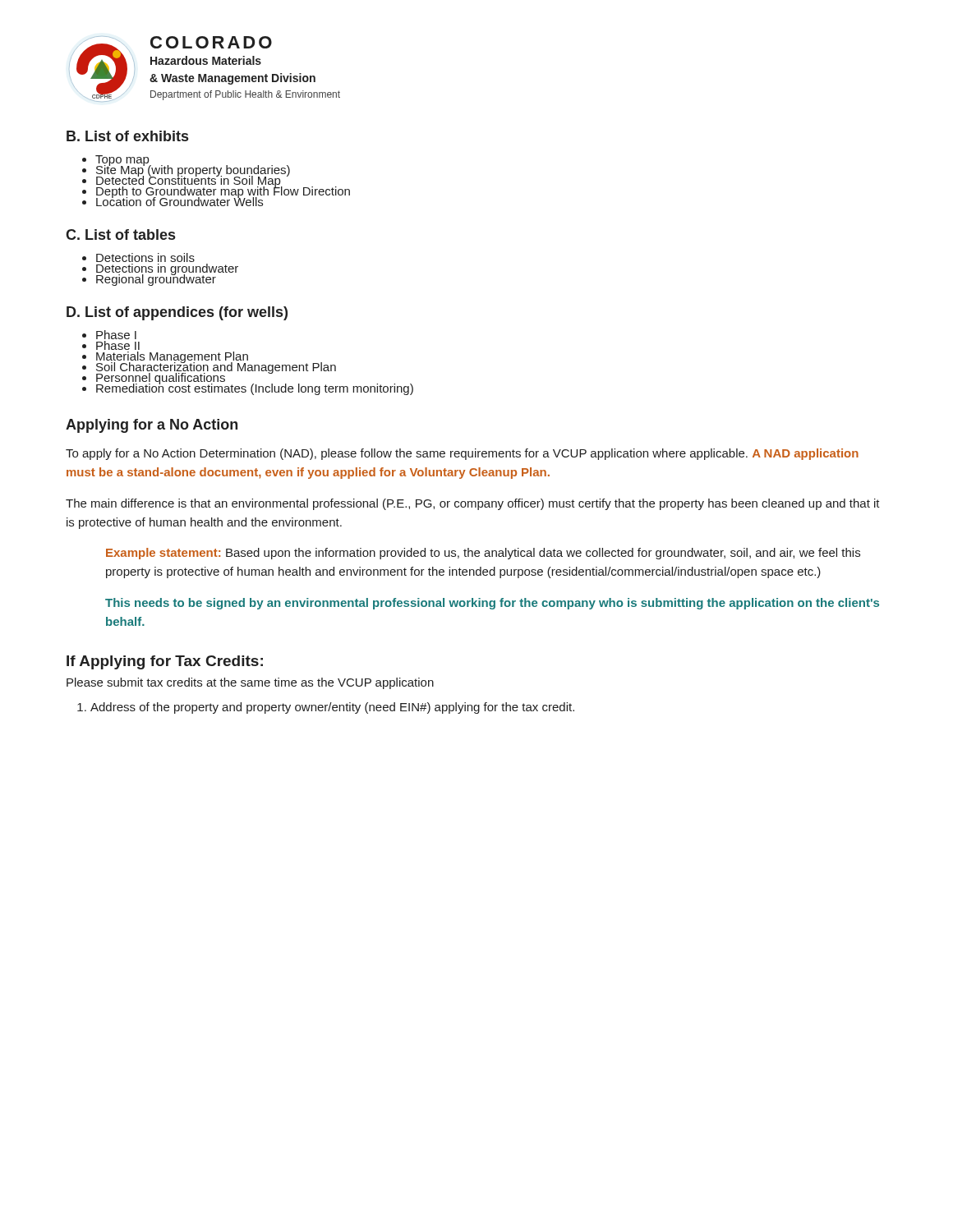Screen dimensions: 1232x953
Task: Point to the element starting "Materials Management Plan"
Action: 202,358
